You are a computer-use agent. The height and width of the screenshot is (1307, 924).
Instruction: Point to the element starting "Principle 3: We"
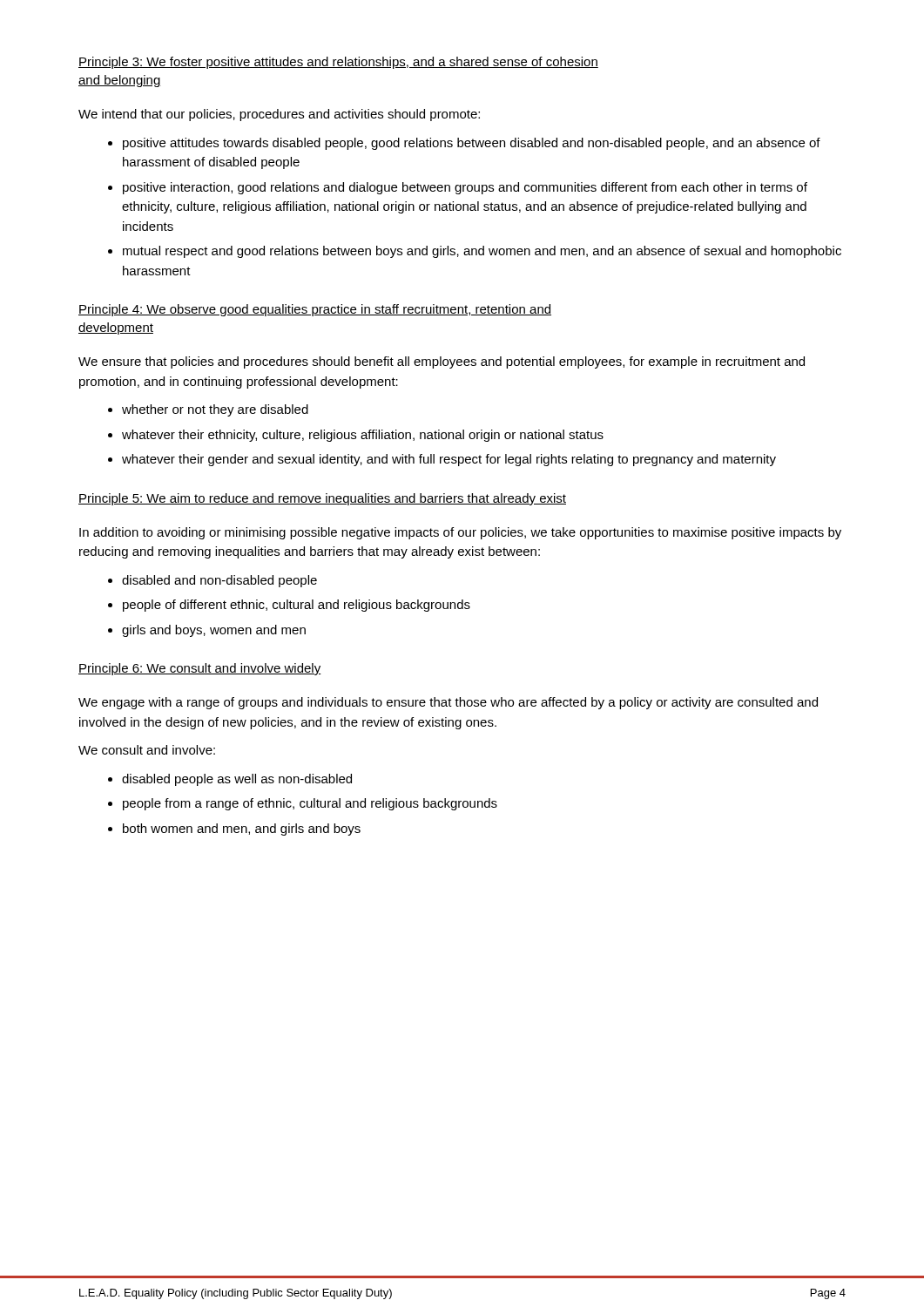point(338,71)
